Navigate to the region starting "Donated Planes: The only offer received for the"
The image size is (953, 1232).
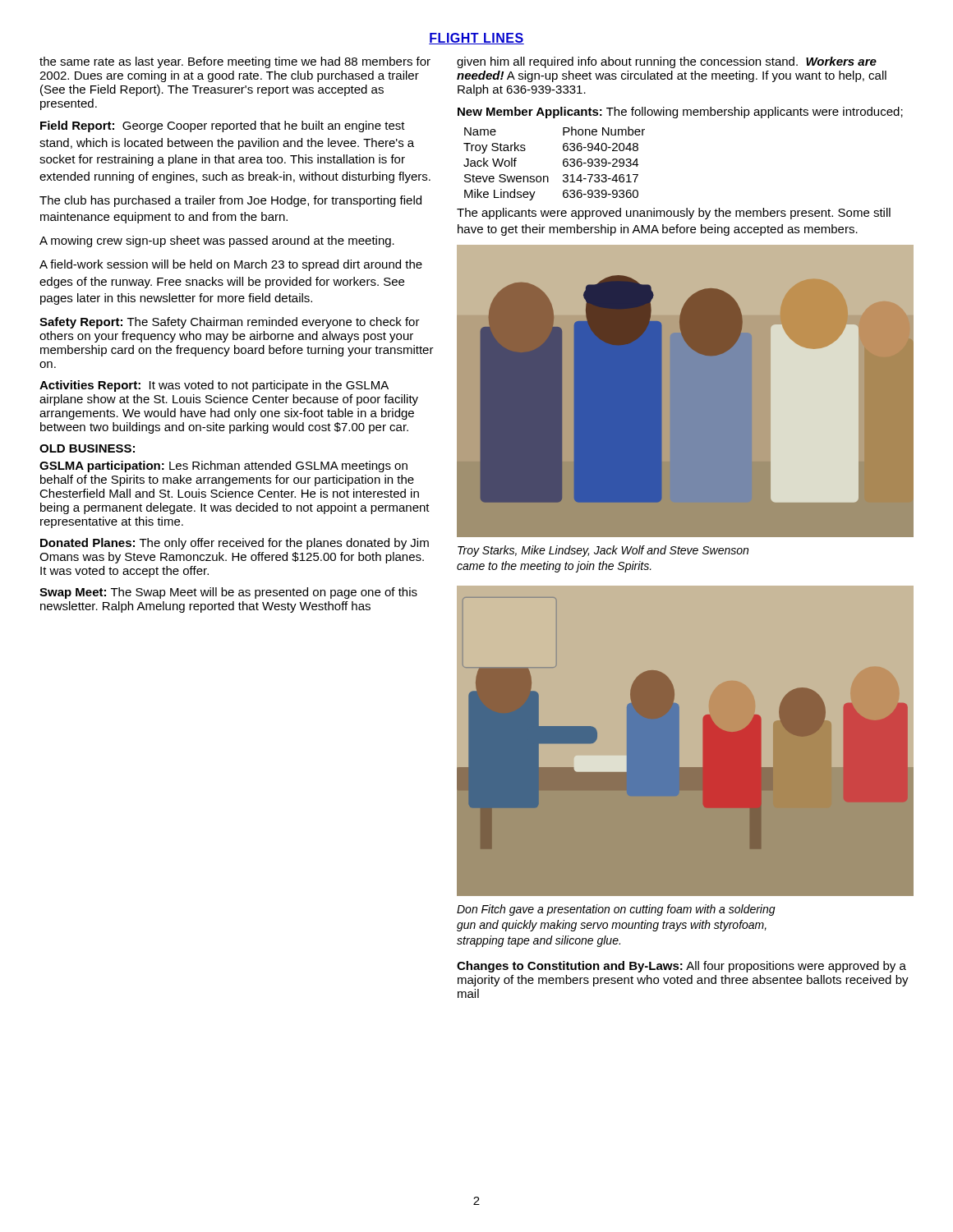[x=234, y=556]
